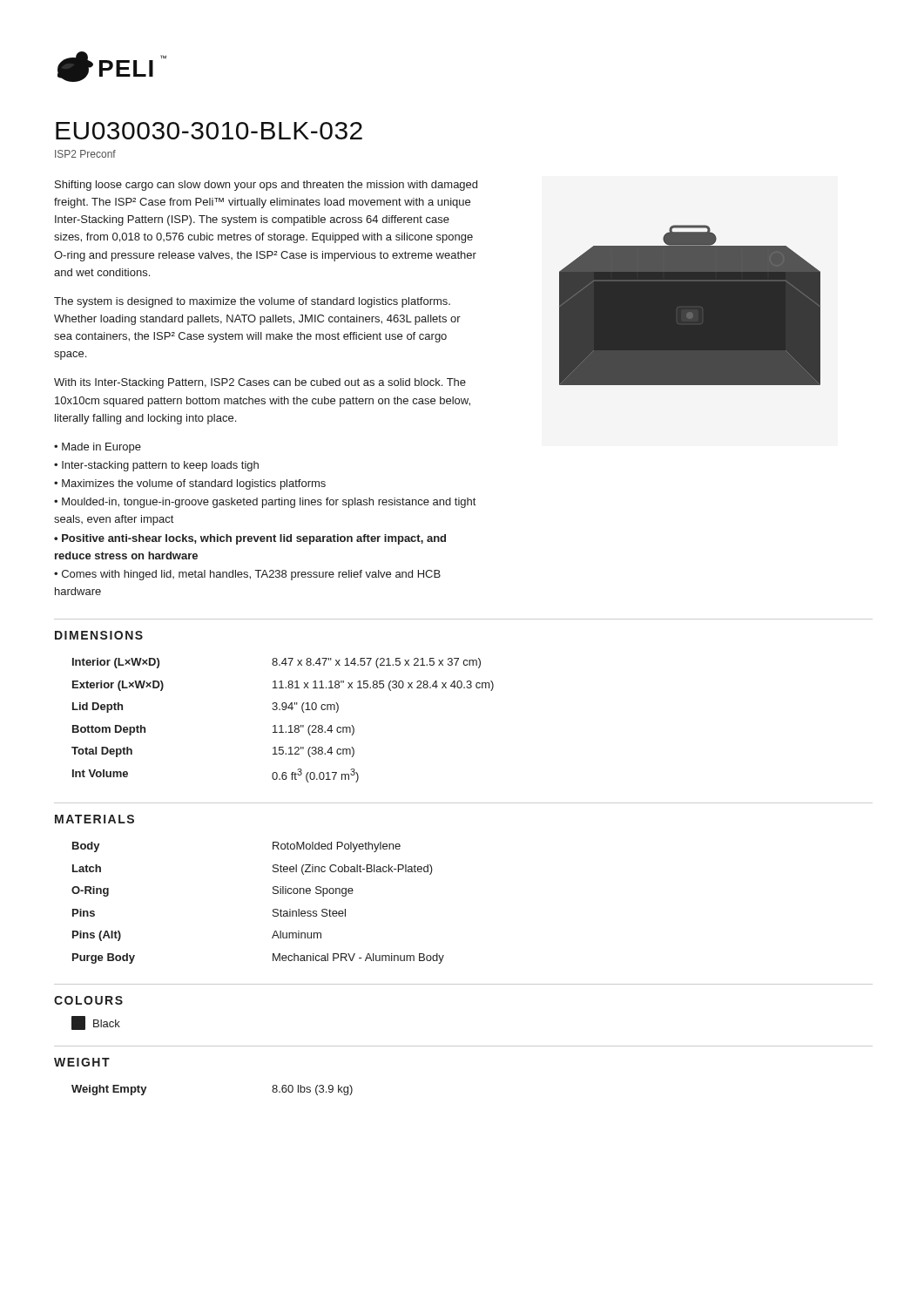The image size is (924, 1307).
Task: Find the table that mentions "8.60 lbs (3.9 kg)"
Action: (x=463, y=1089)
